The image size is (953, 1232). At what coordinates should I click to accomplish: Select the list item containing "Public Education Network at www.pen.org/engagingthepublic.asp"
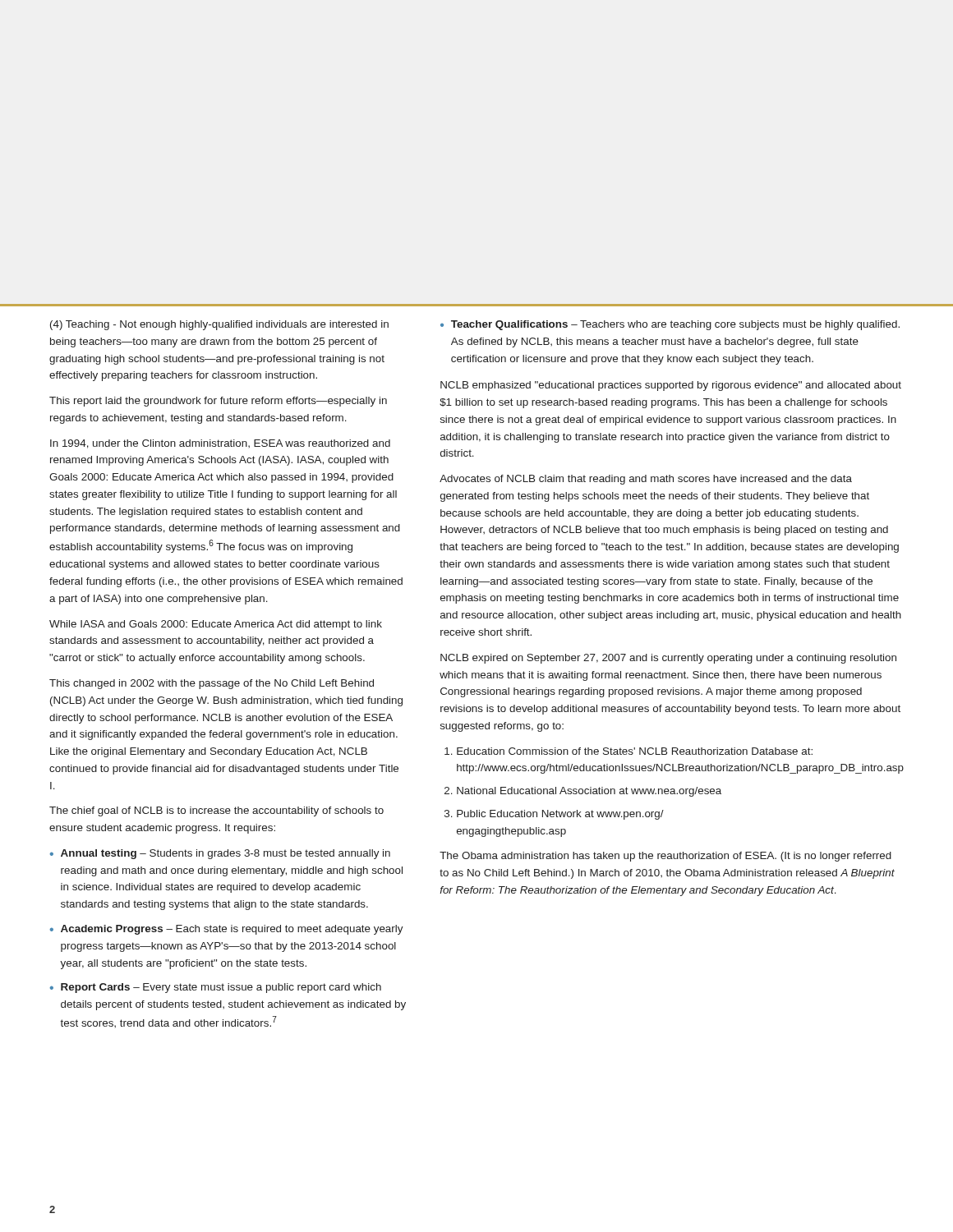coord(560,822)
